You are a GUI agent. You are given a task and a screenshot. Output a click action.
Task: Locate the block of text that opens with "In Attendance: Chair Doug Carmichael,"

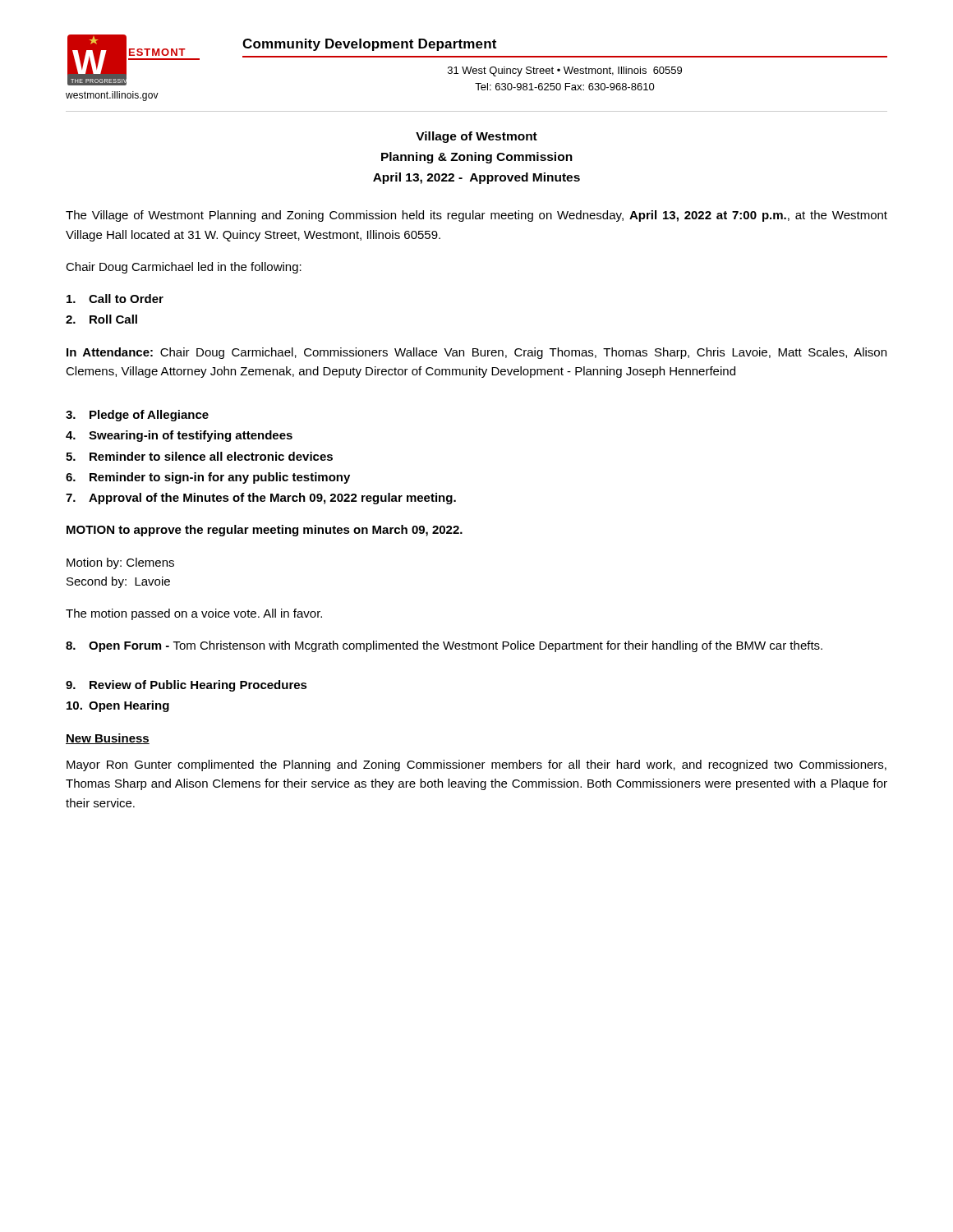pos(476,361)
